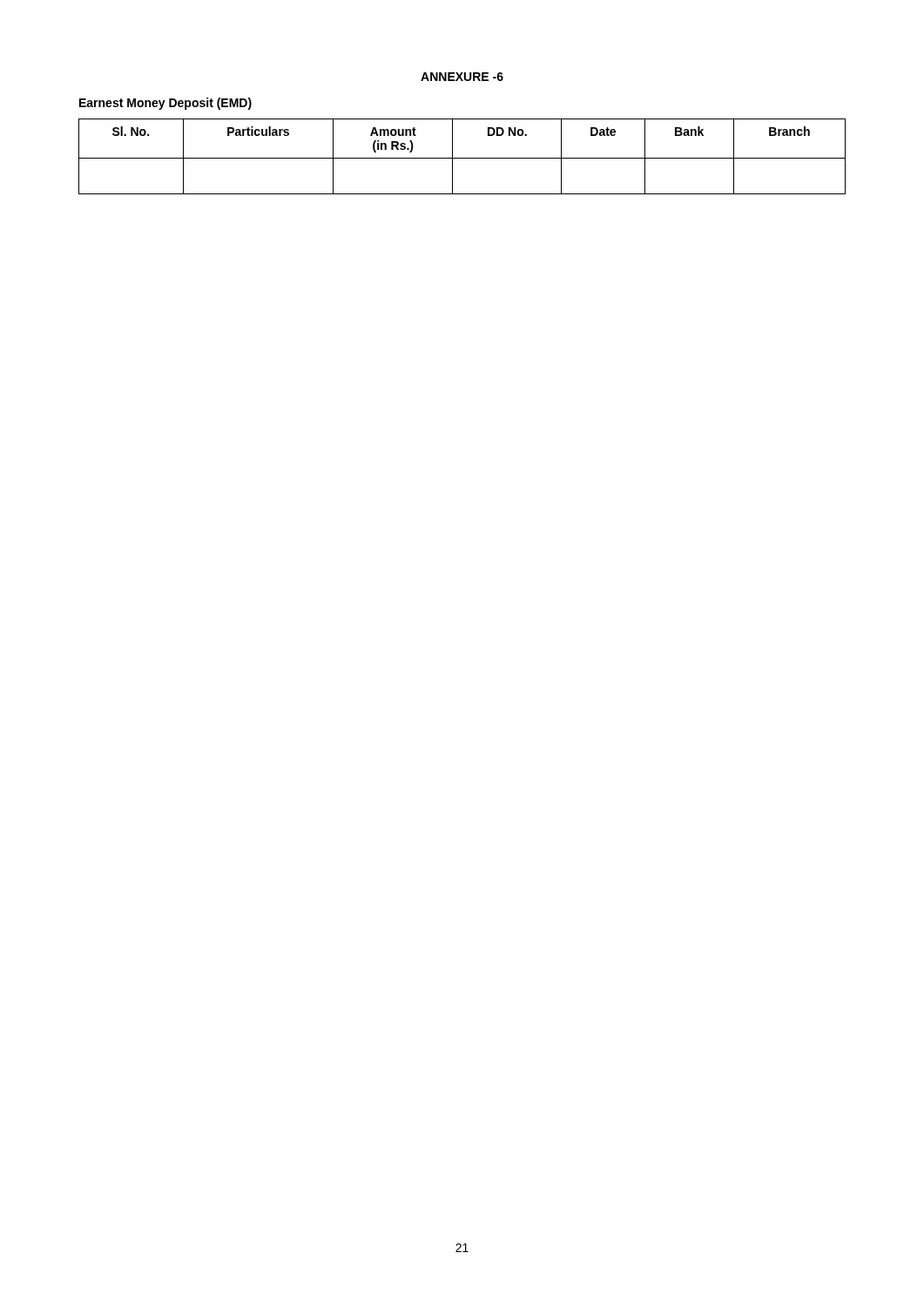This screenshot has height=1307, width=924.
Task: Click on the table containing "Sl. No."
Action: (462, 156)
